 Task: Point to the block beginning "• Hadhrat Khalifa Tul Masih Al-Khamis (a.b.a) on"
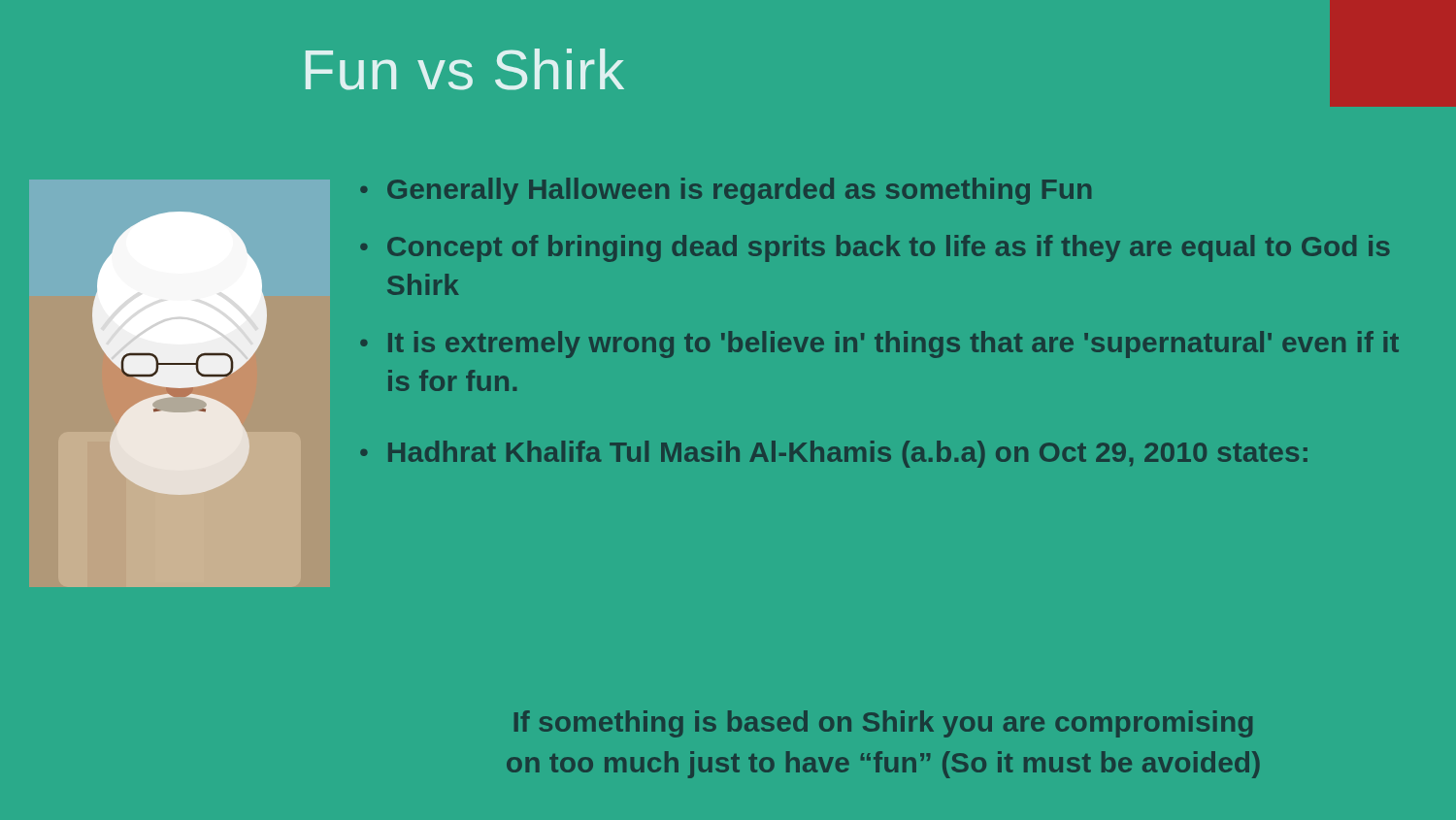pos(835,452)
